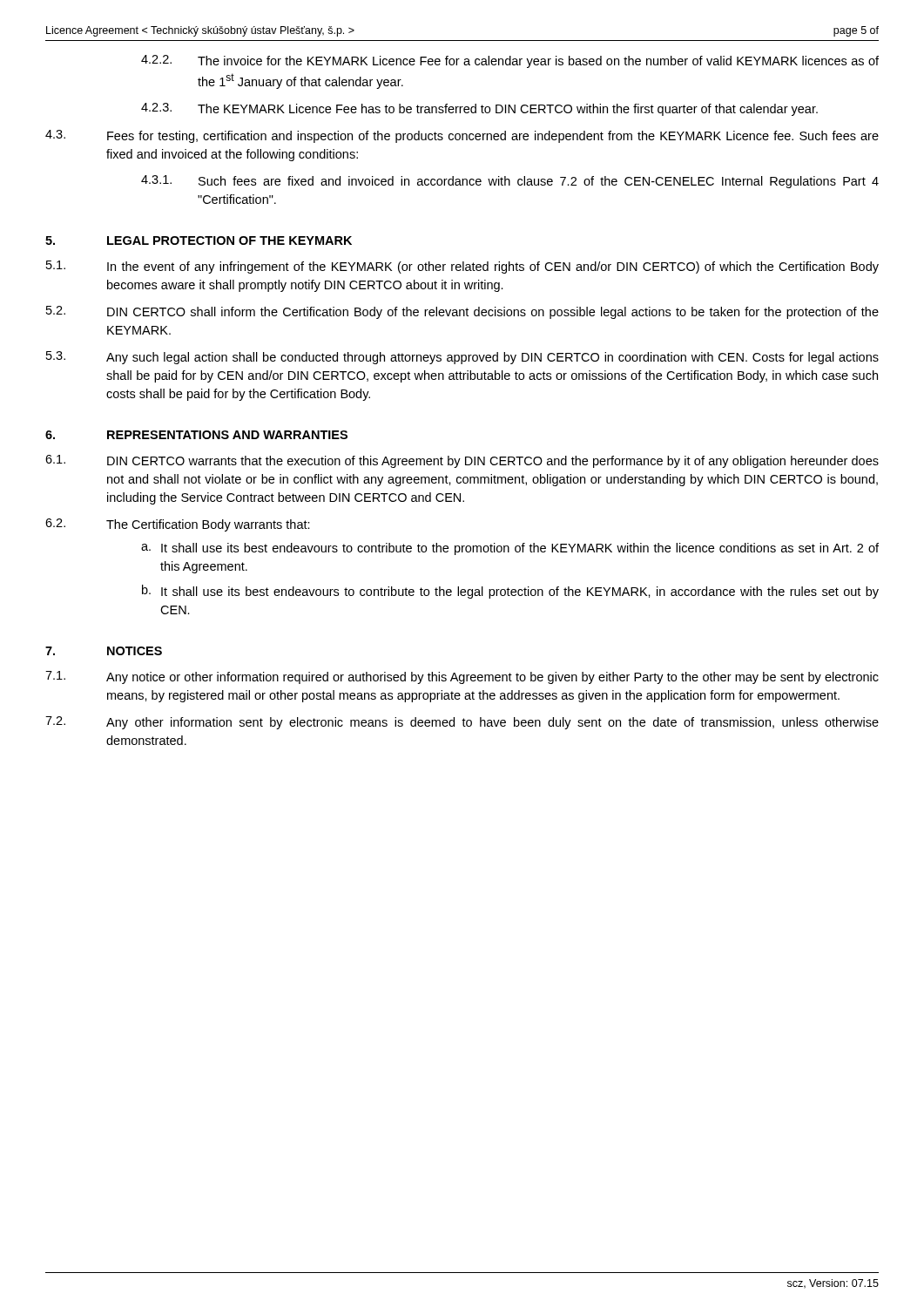924x1307 pixels.
Task: Select the text block that reads "2. DIN CERTCO shall inform the"
Action: tap(462, 322)
